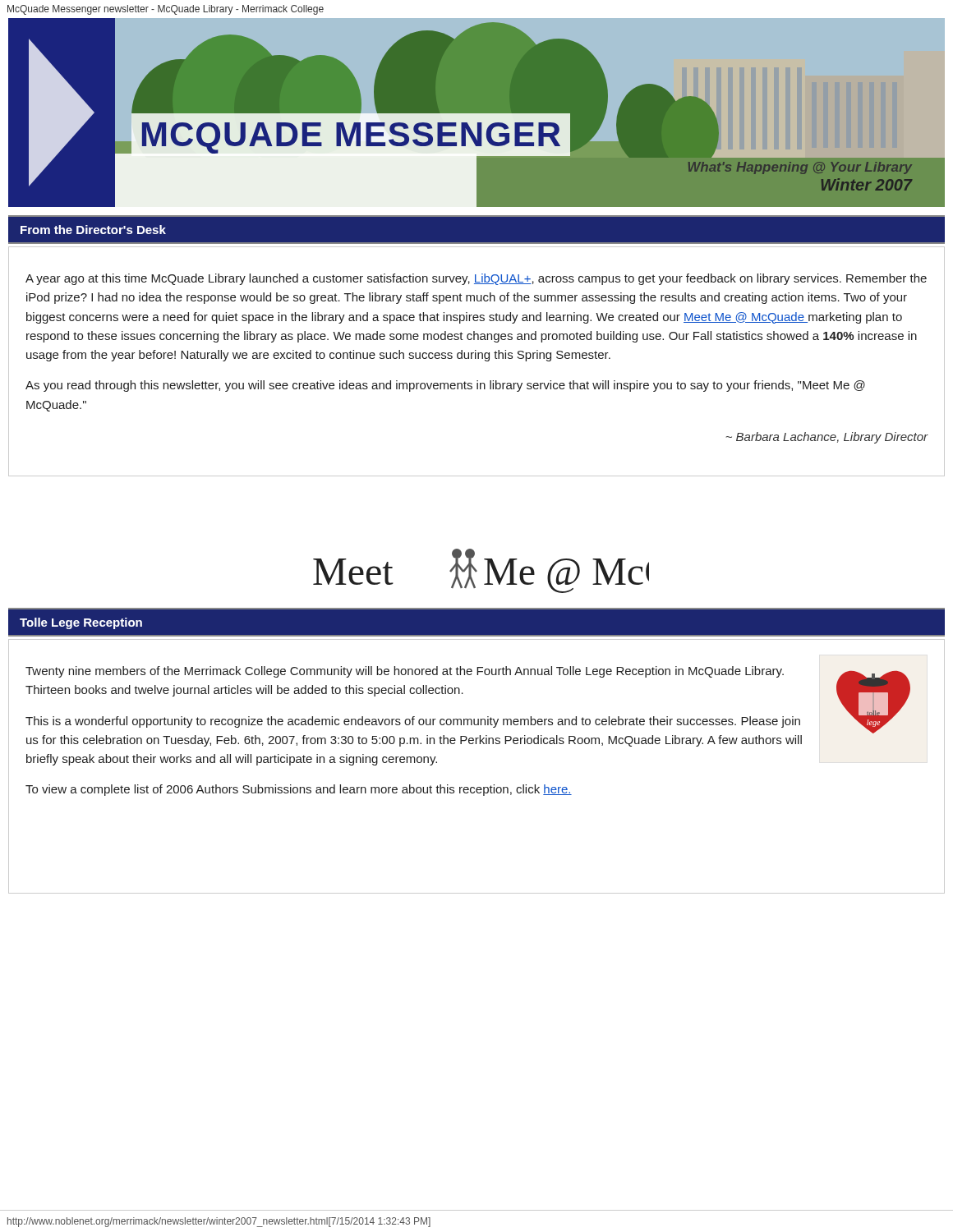The width and height of the screenshot is (953, 1232).
Task: Locate the text "Tolle Lege Reception"
Action: 81,622
